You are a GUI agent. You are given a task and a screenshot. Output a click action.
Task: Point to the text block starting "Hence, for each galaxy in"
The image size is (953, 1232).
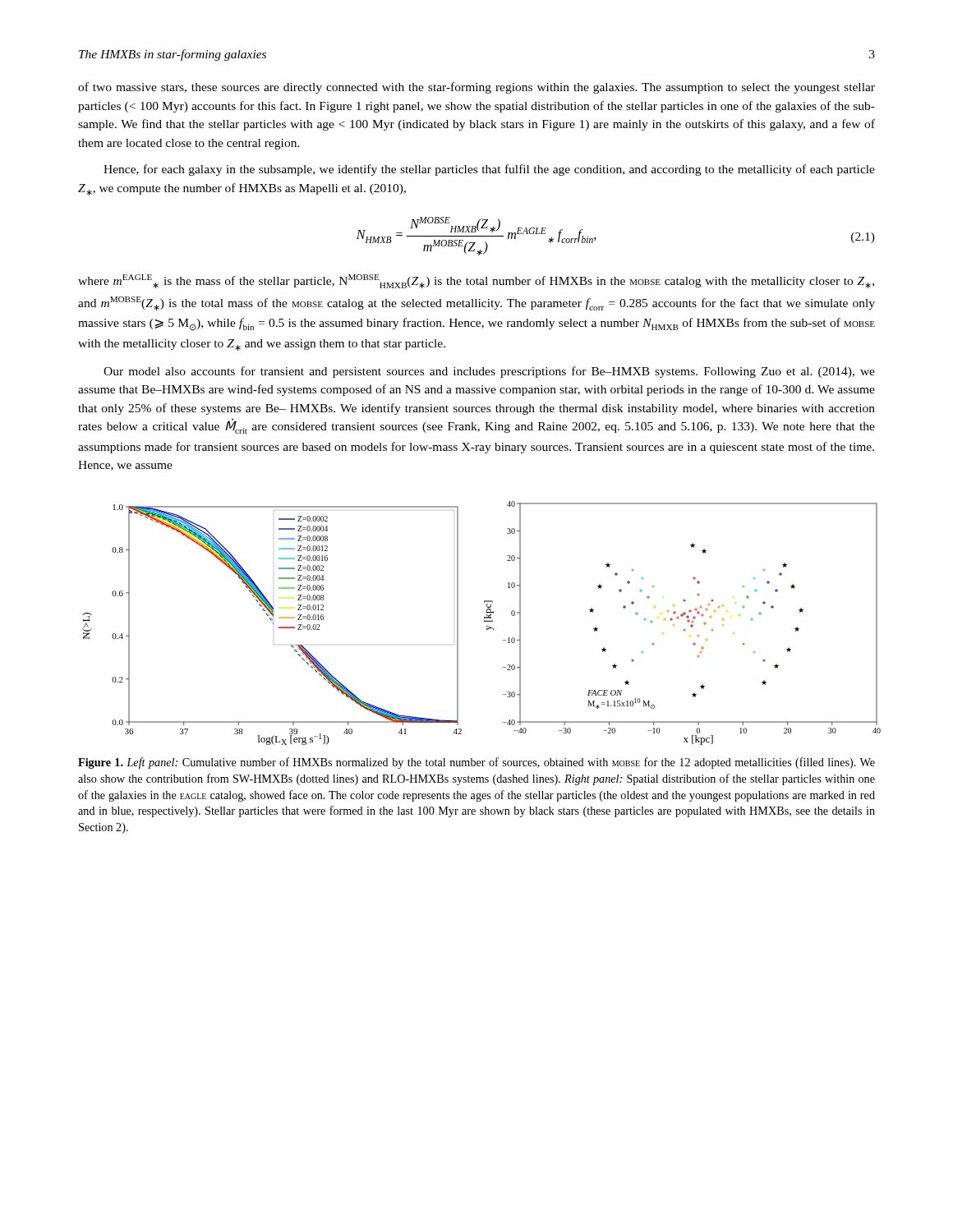tap(476, 180)
